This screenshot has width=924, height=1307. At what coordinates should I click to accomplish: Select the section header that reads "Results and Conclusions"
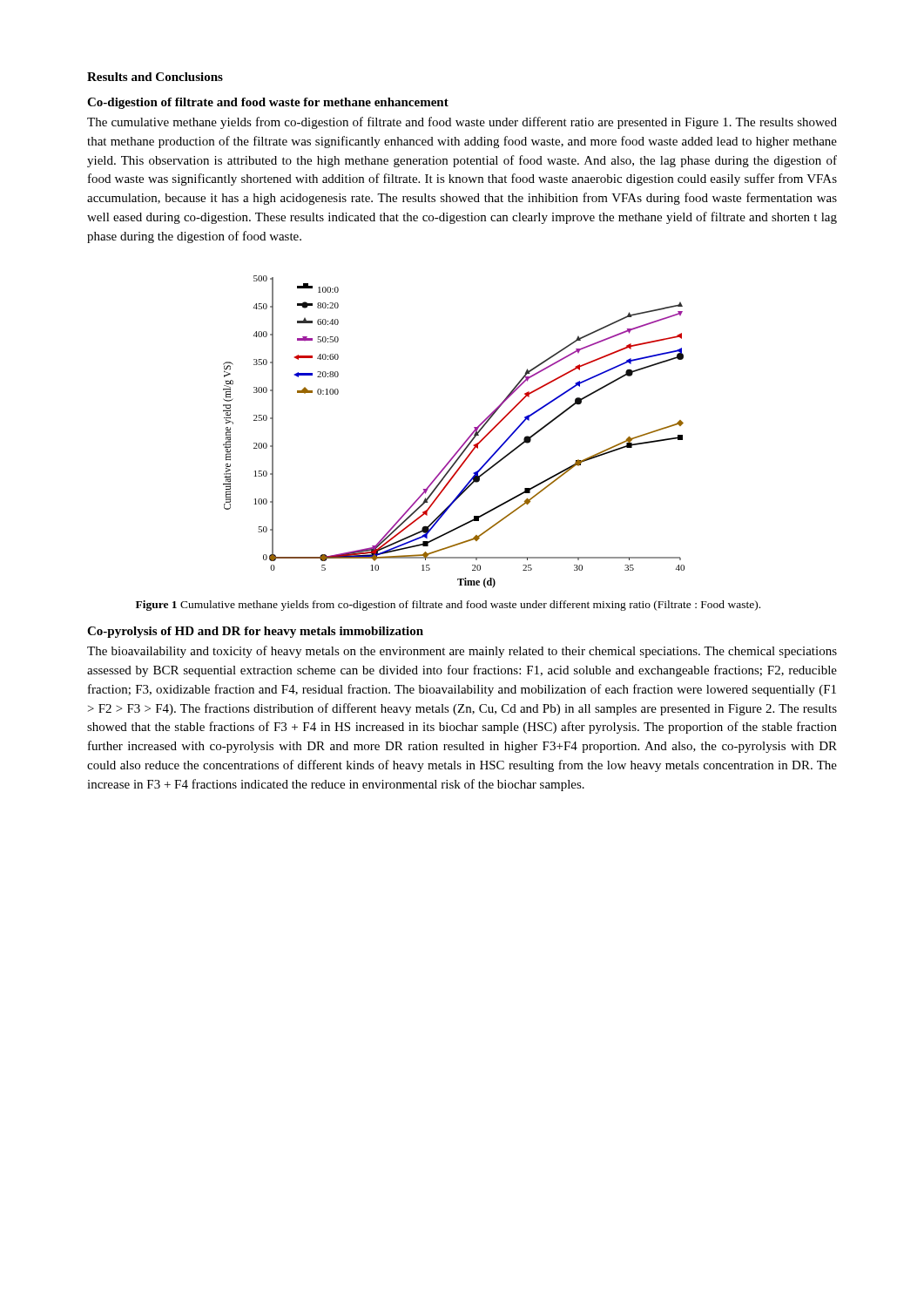(155, 77)
